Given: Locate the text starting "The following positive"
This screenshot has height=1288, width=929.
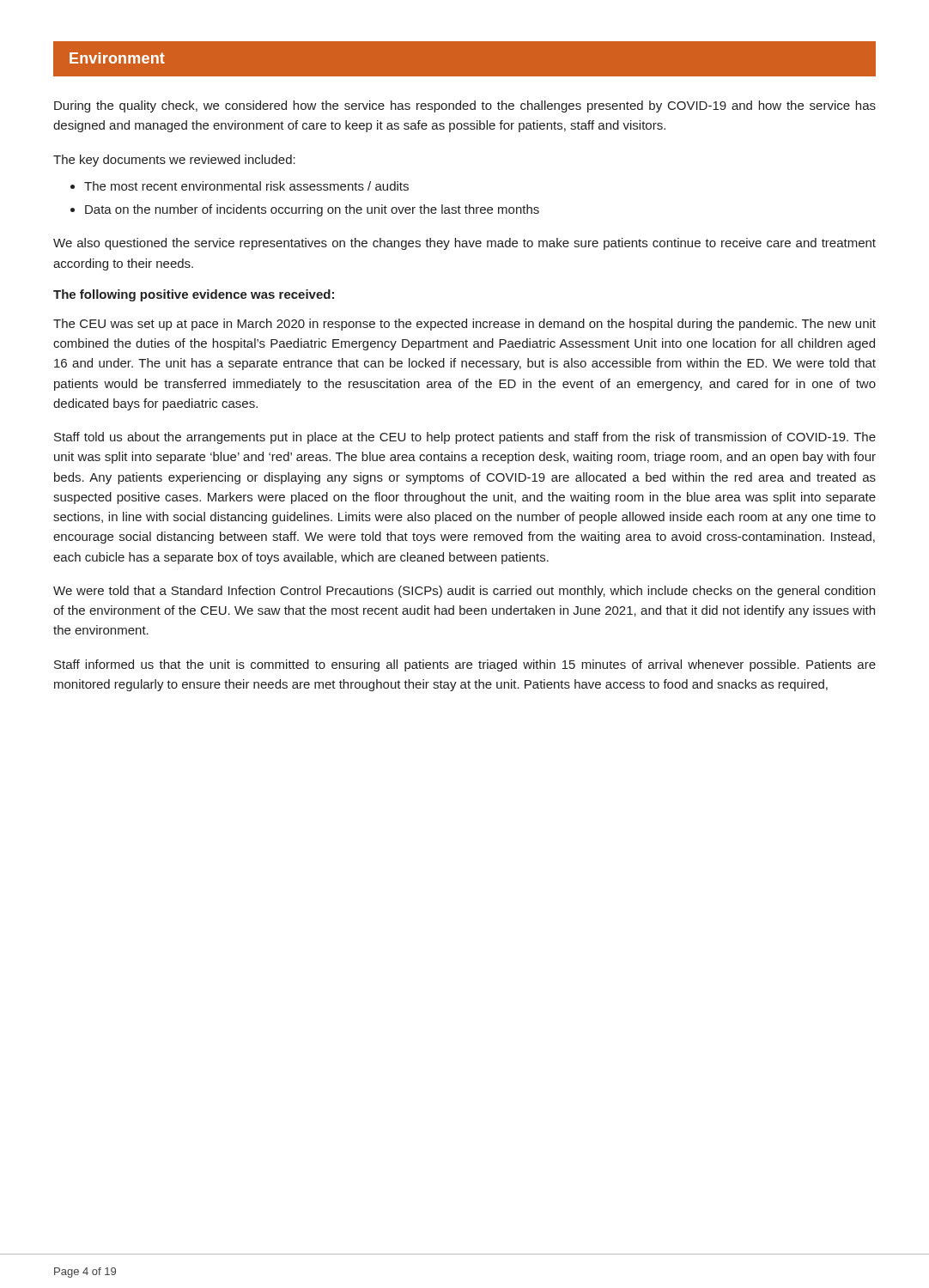Looking at the screenshot, I should (x=194, y=294).
